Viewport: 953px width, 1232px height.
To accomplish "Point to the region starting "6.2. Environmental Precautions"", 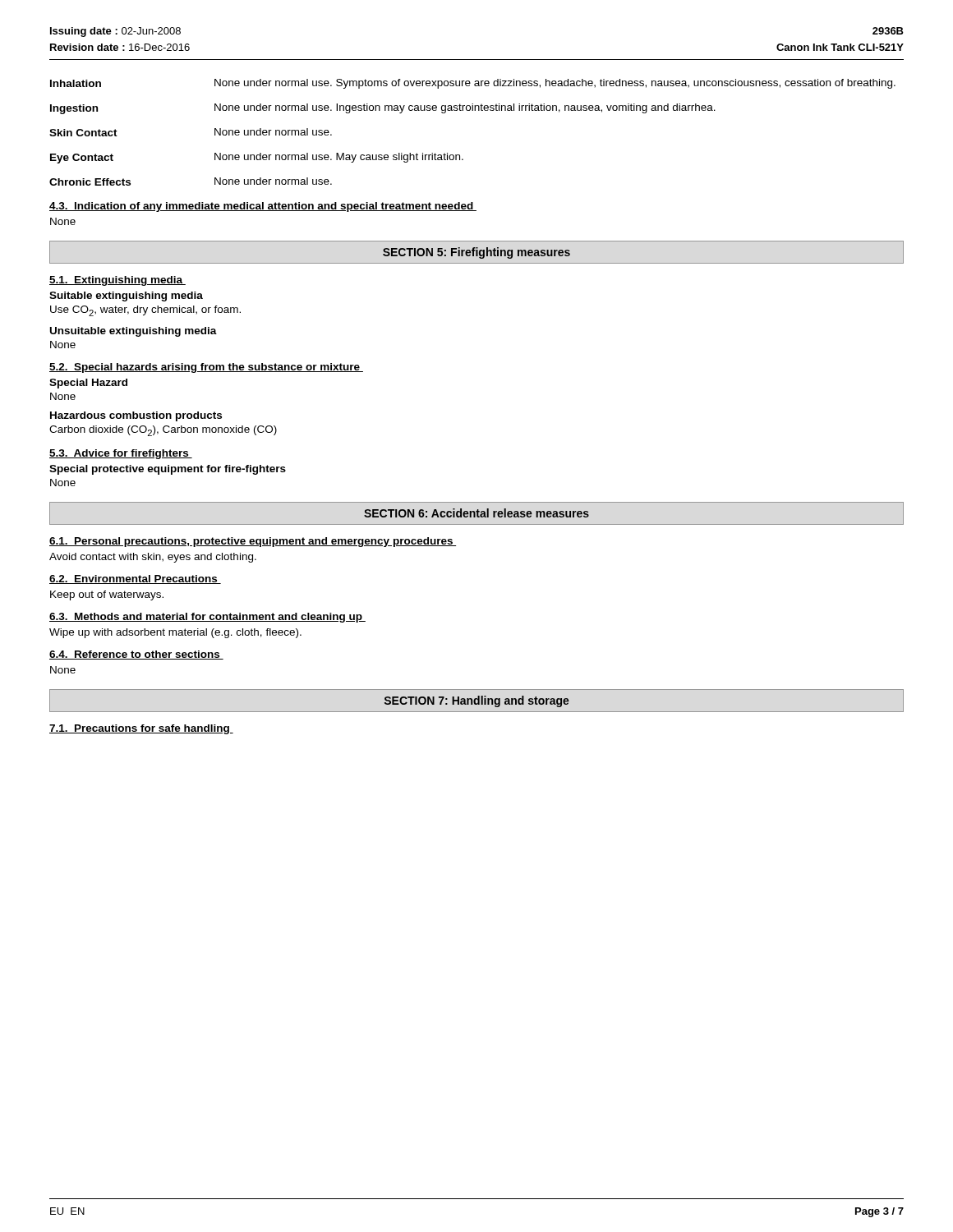I will pyautogui.click(x=135, y=579).
